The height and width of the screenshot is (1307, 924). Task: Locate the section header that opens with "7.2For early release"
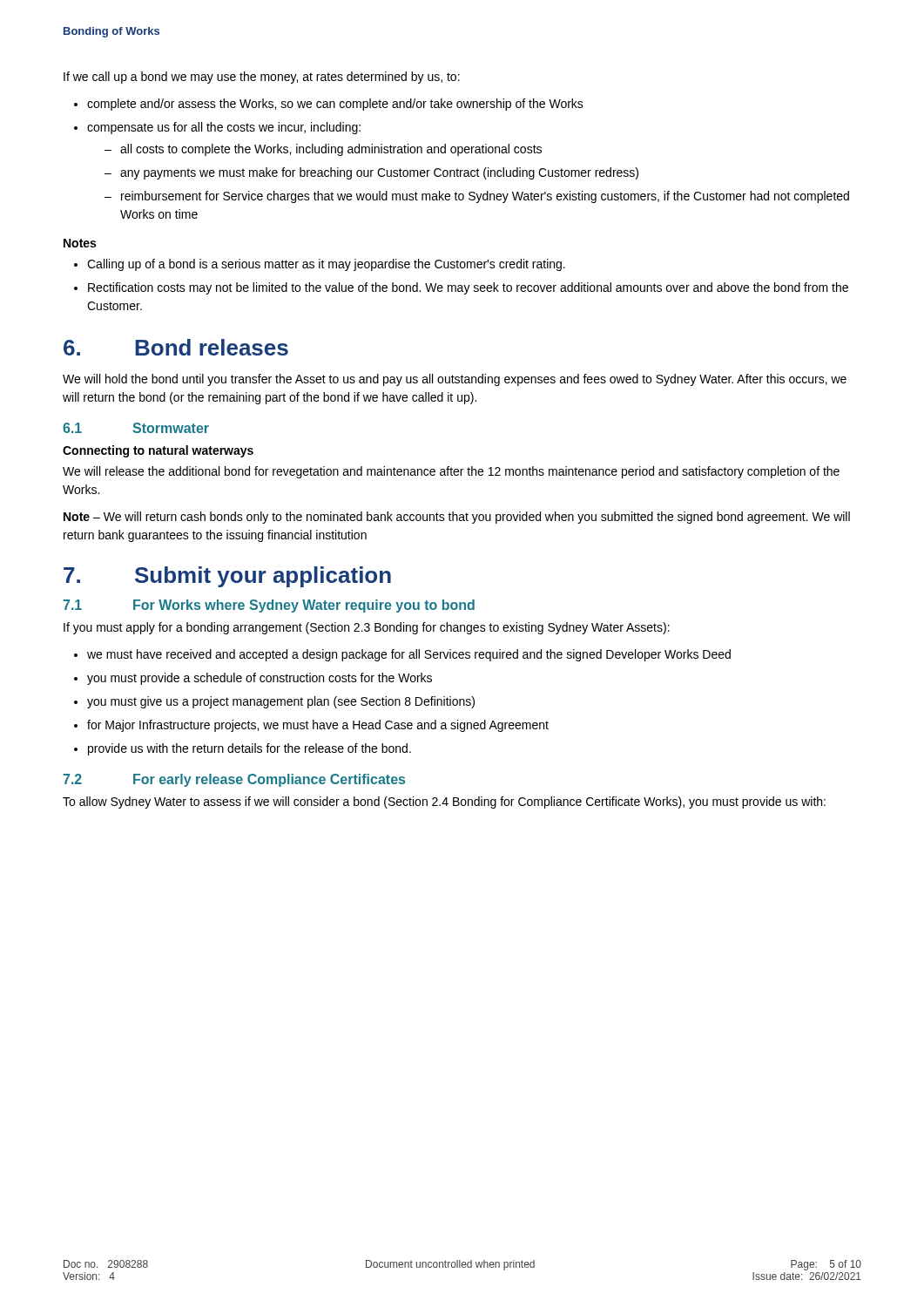click(234, 780)
